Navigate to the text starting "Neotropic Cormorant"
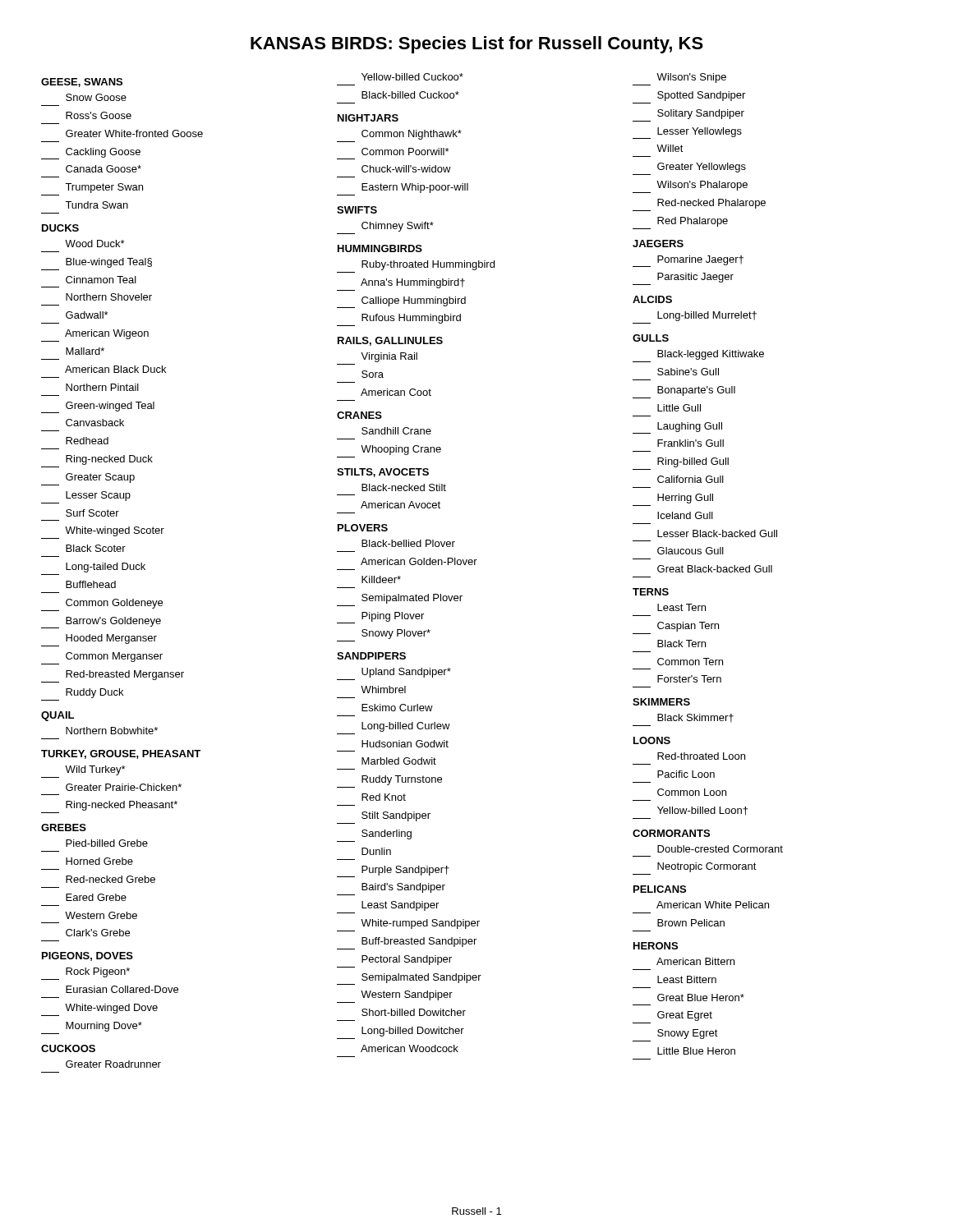The image size is (953, 1232). pos(694,867)
